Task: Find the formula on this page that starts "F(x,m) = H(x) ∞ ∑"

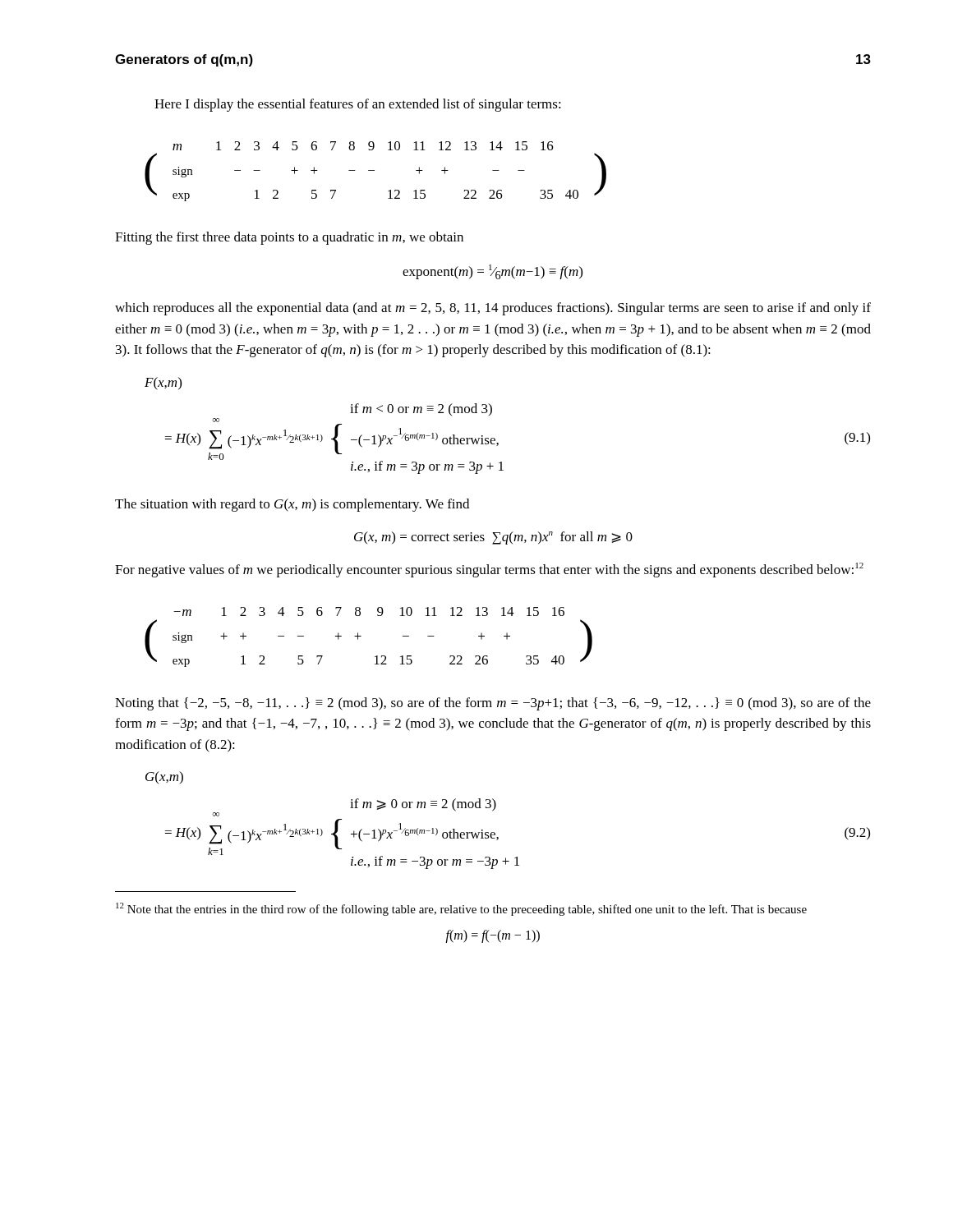Action: (163, 384)
